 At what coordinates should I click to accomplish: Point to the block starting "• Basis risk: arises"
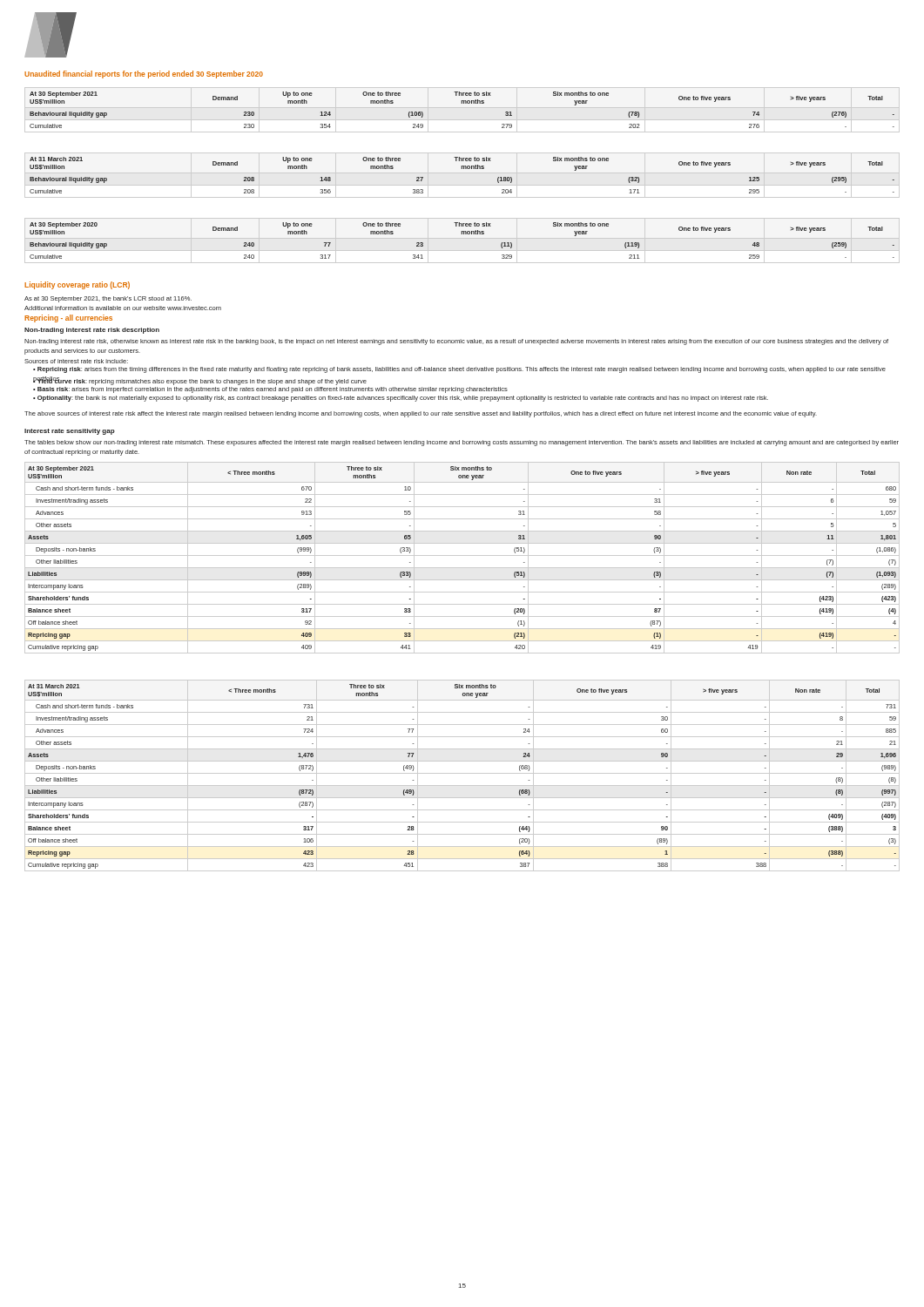coord(466,390)
